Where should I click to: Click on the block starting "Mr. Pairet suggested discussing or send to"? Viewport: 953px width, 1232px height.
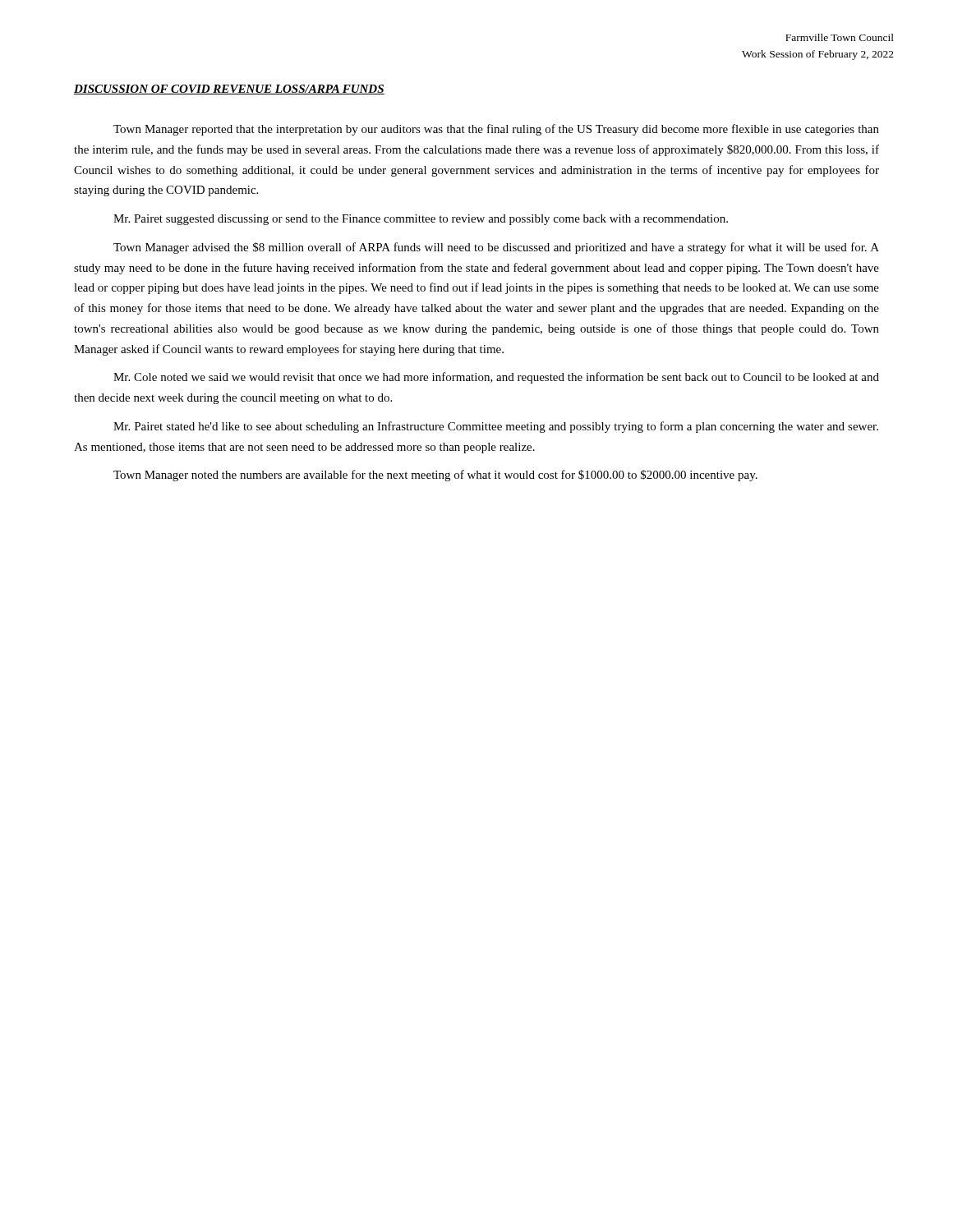[x=421, y=218]
